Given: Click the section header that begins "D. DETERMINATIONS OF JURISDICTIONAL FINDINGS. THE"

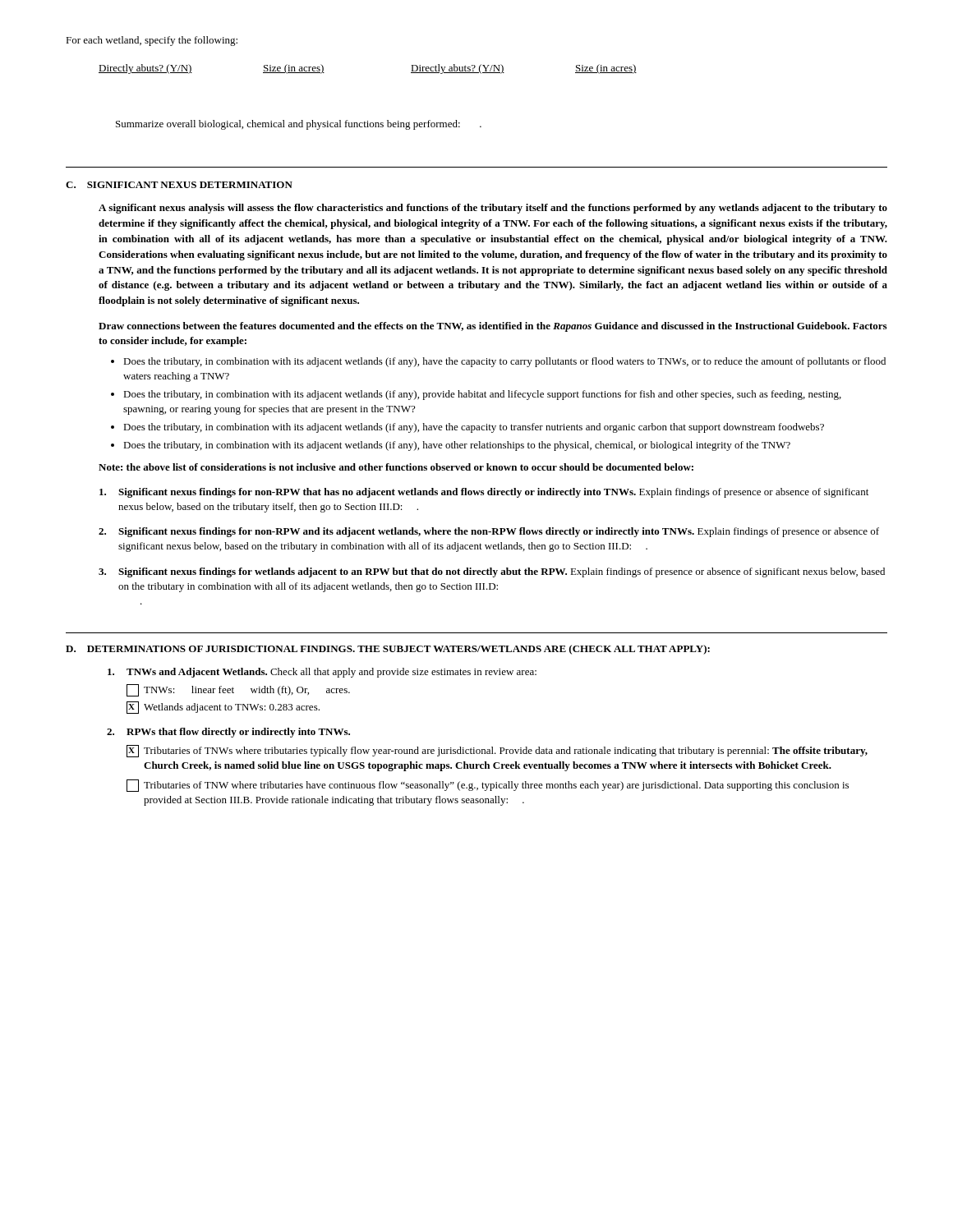Looking at the screenshot, I should [388, 648].
